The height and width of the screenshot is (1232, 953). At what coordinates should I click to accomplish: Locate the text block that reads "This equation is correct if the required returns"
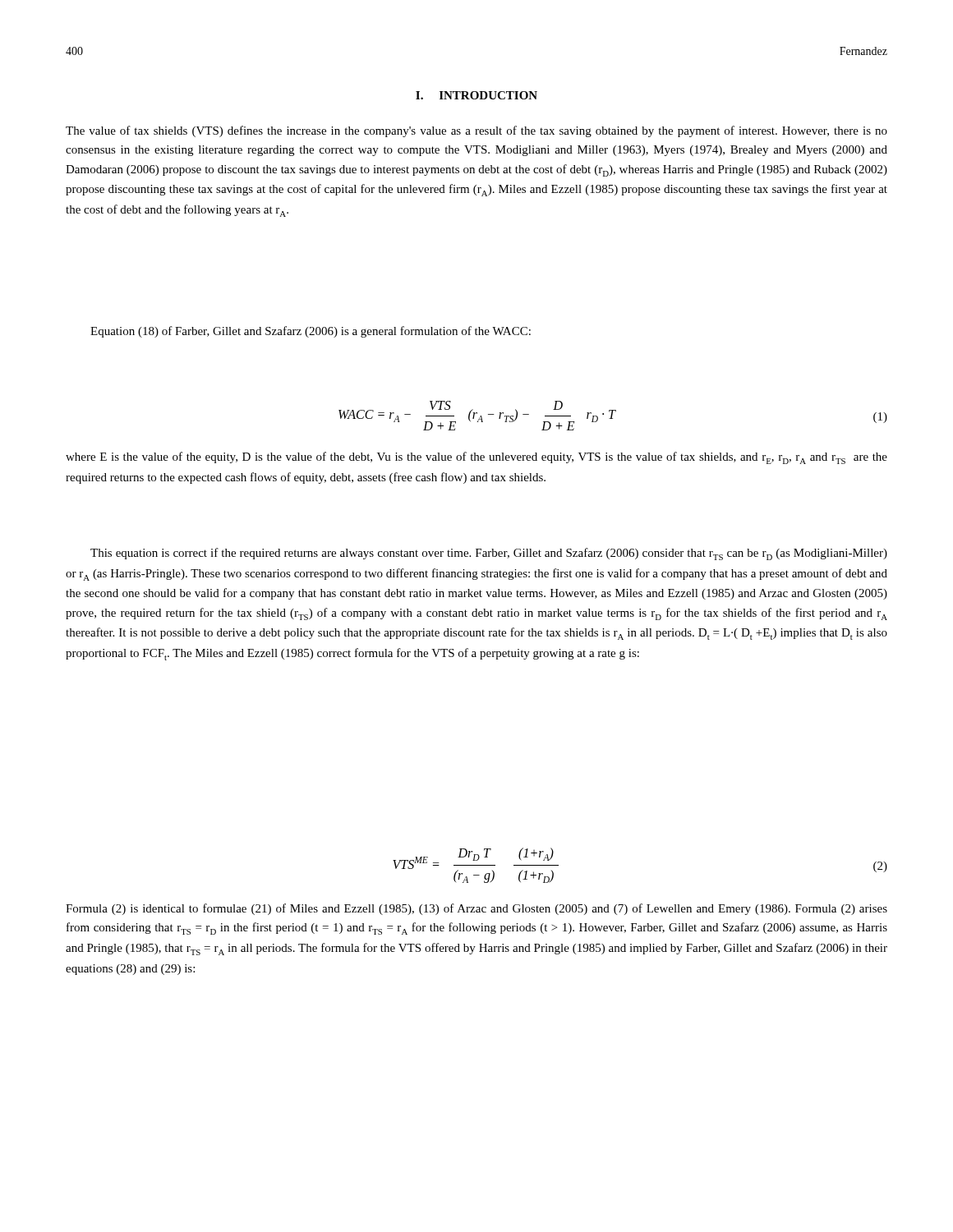click(476, 604)
